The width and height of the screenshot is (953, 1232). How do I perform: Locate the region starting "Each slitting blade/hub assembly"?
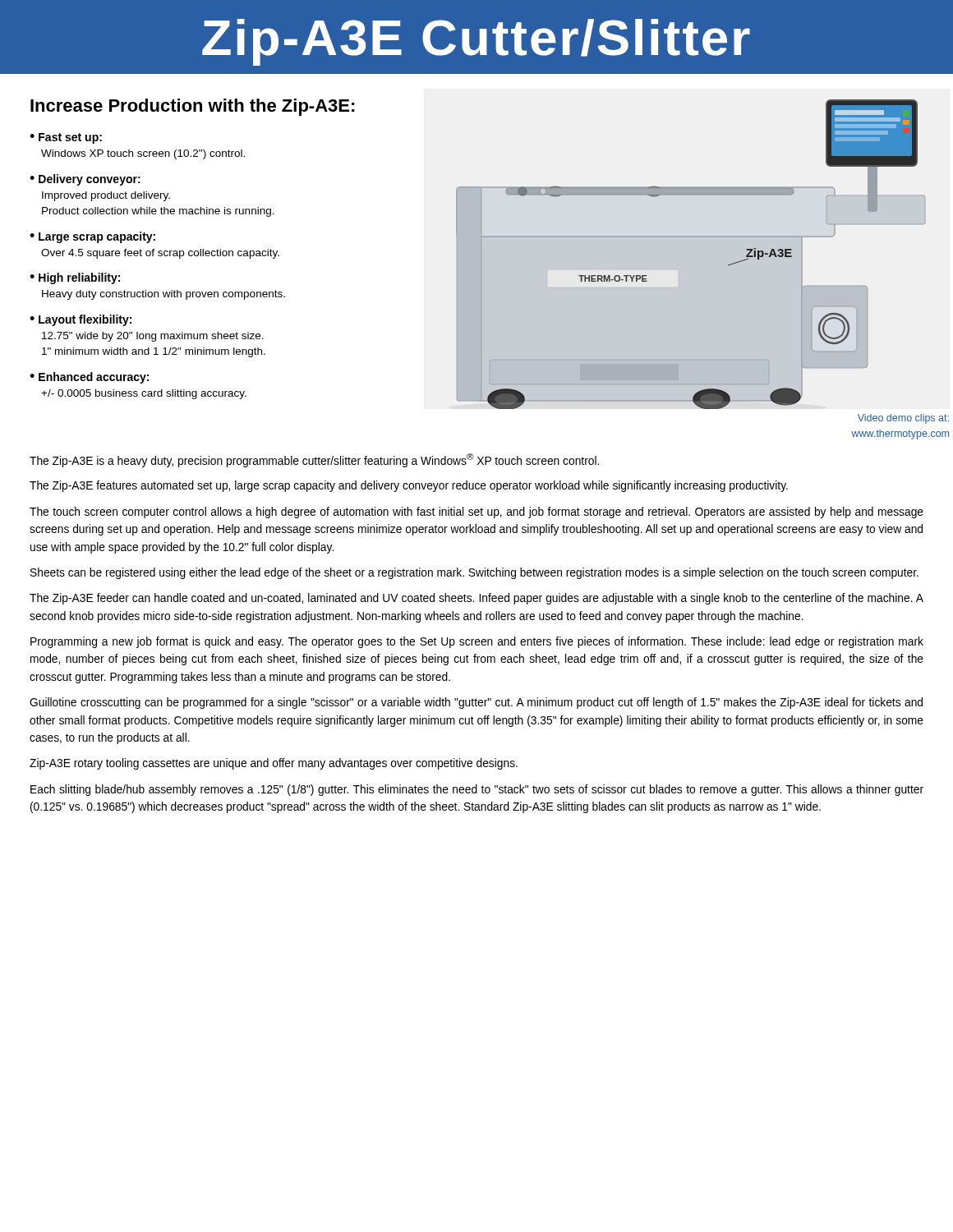pos(476,798)
